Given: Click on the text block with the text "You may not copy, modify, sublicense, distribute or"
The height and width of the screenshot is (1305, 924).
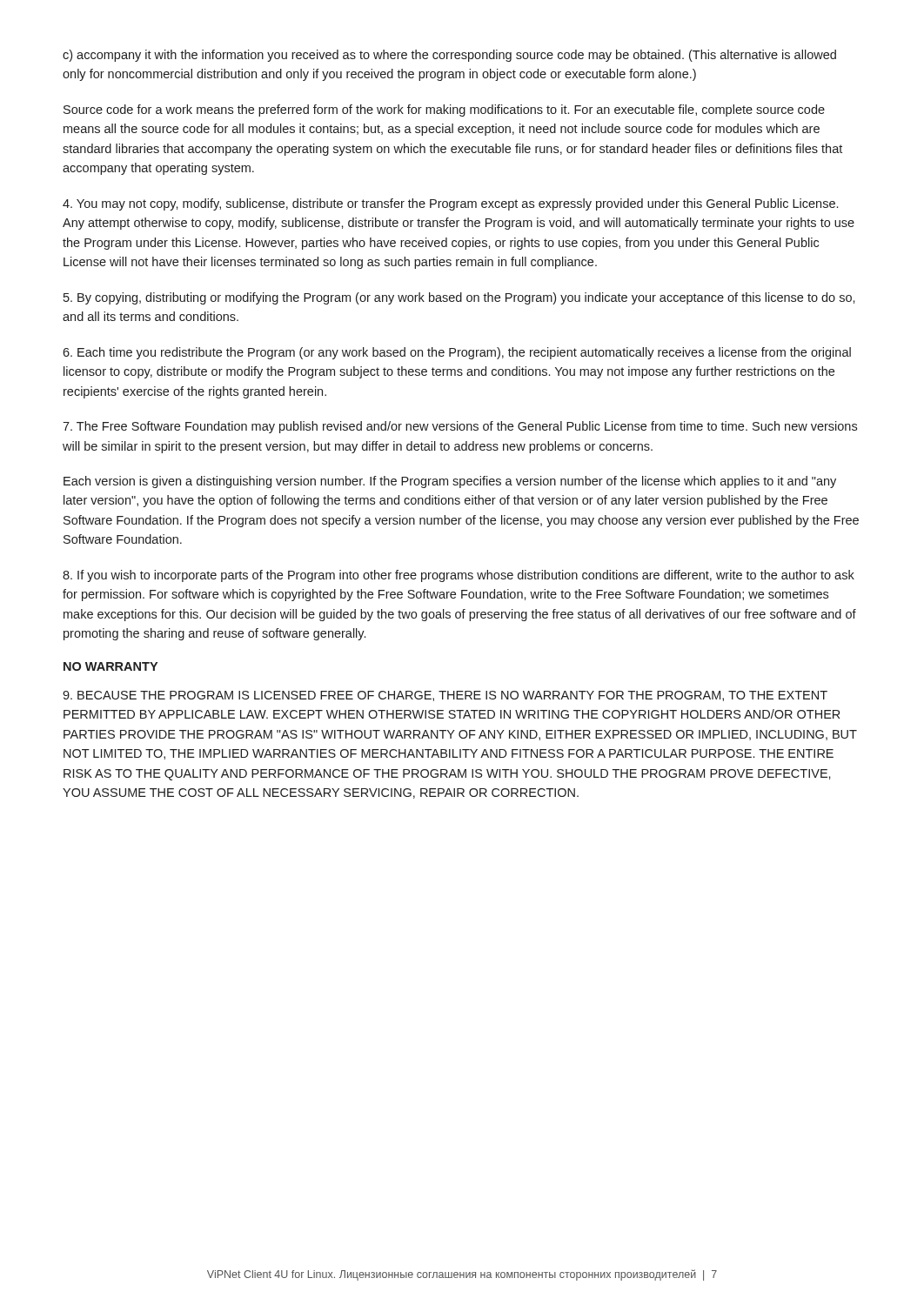Looking at the screenshot, I should [x=459, y=233].
